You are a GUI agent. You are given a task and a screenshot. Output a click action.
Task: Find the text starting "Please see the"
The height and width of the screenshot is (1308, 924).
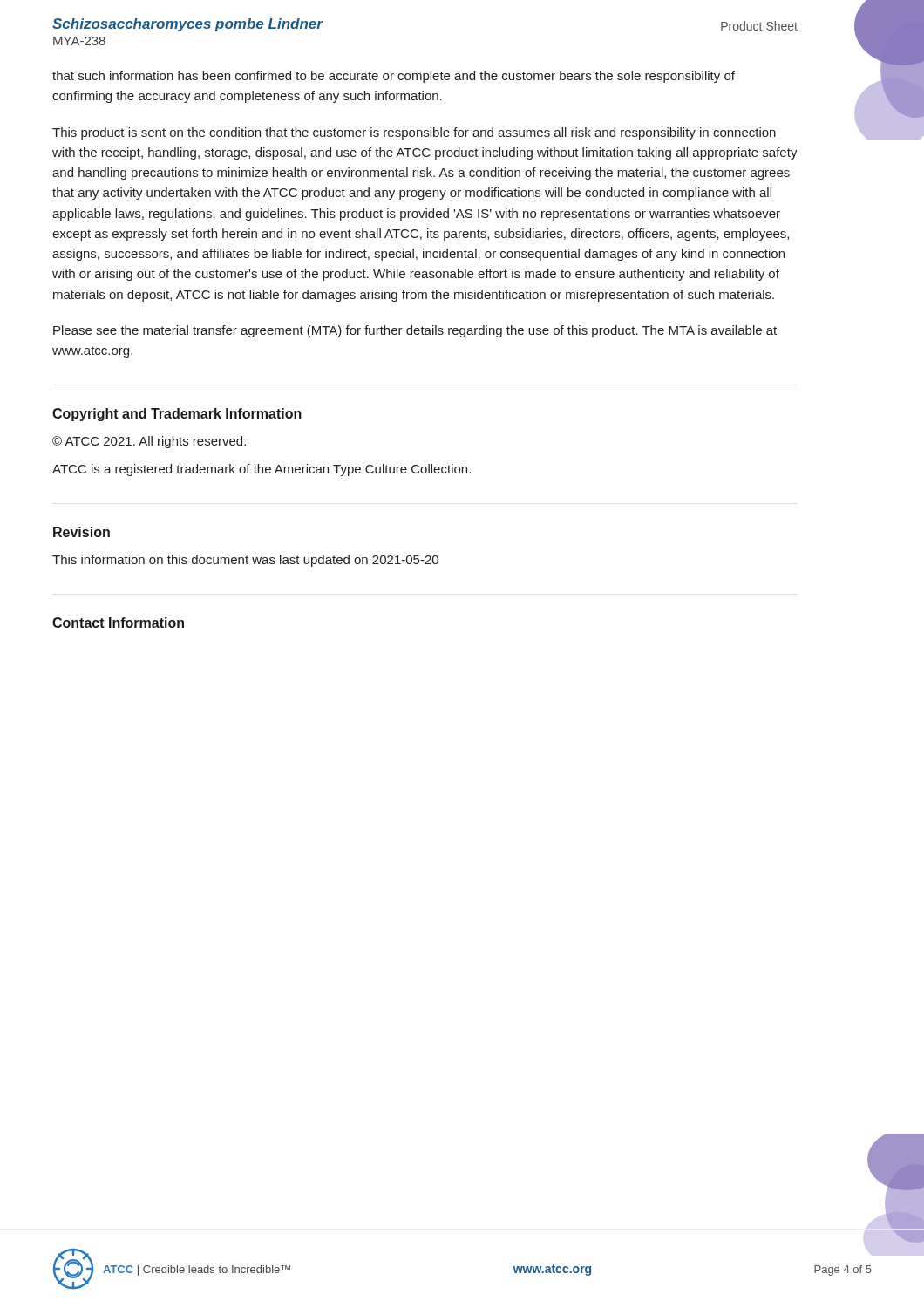tap(415, 340)
